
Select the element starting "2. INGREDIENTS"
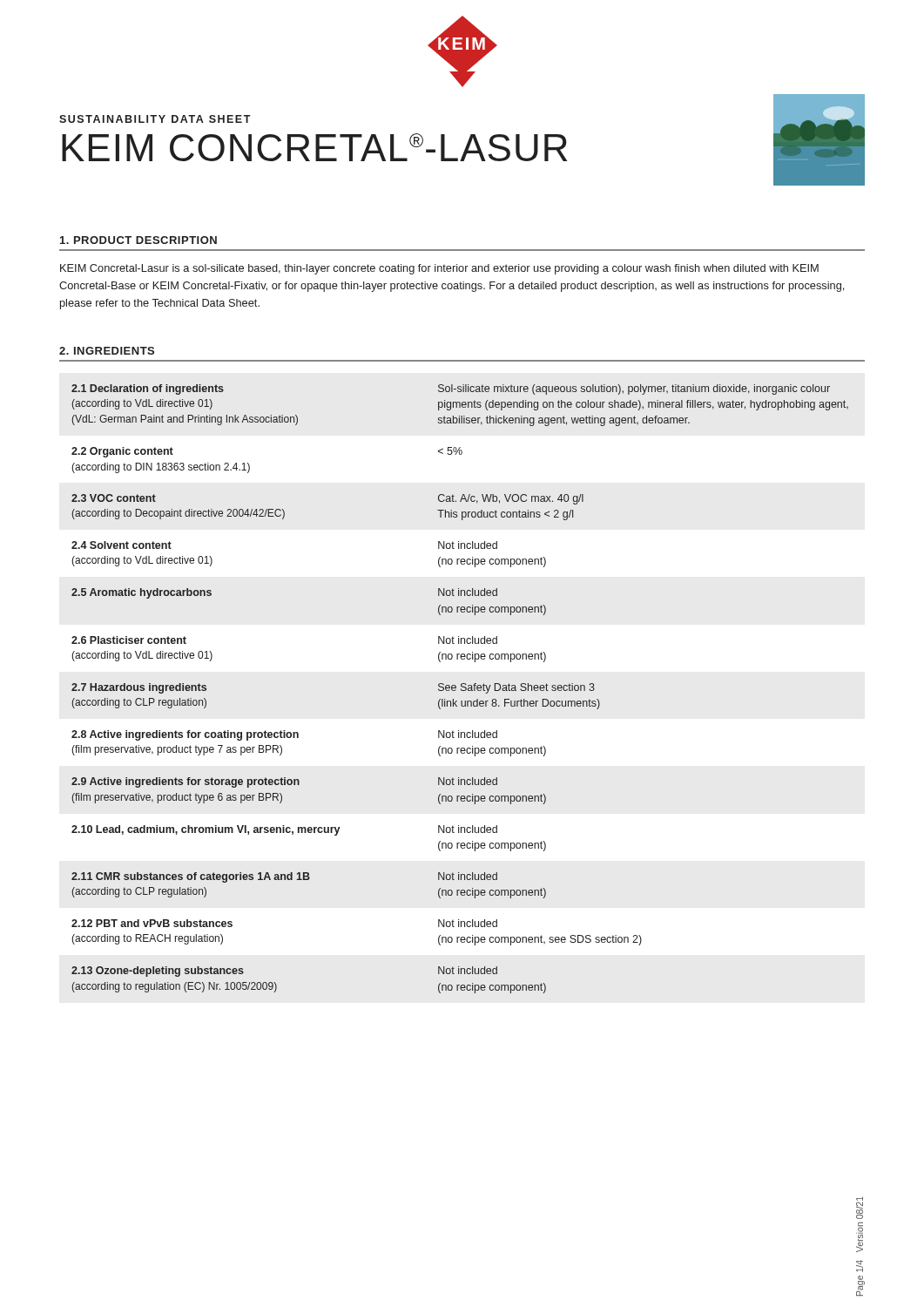click(x=107, y=351)
